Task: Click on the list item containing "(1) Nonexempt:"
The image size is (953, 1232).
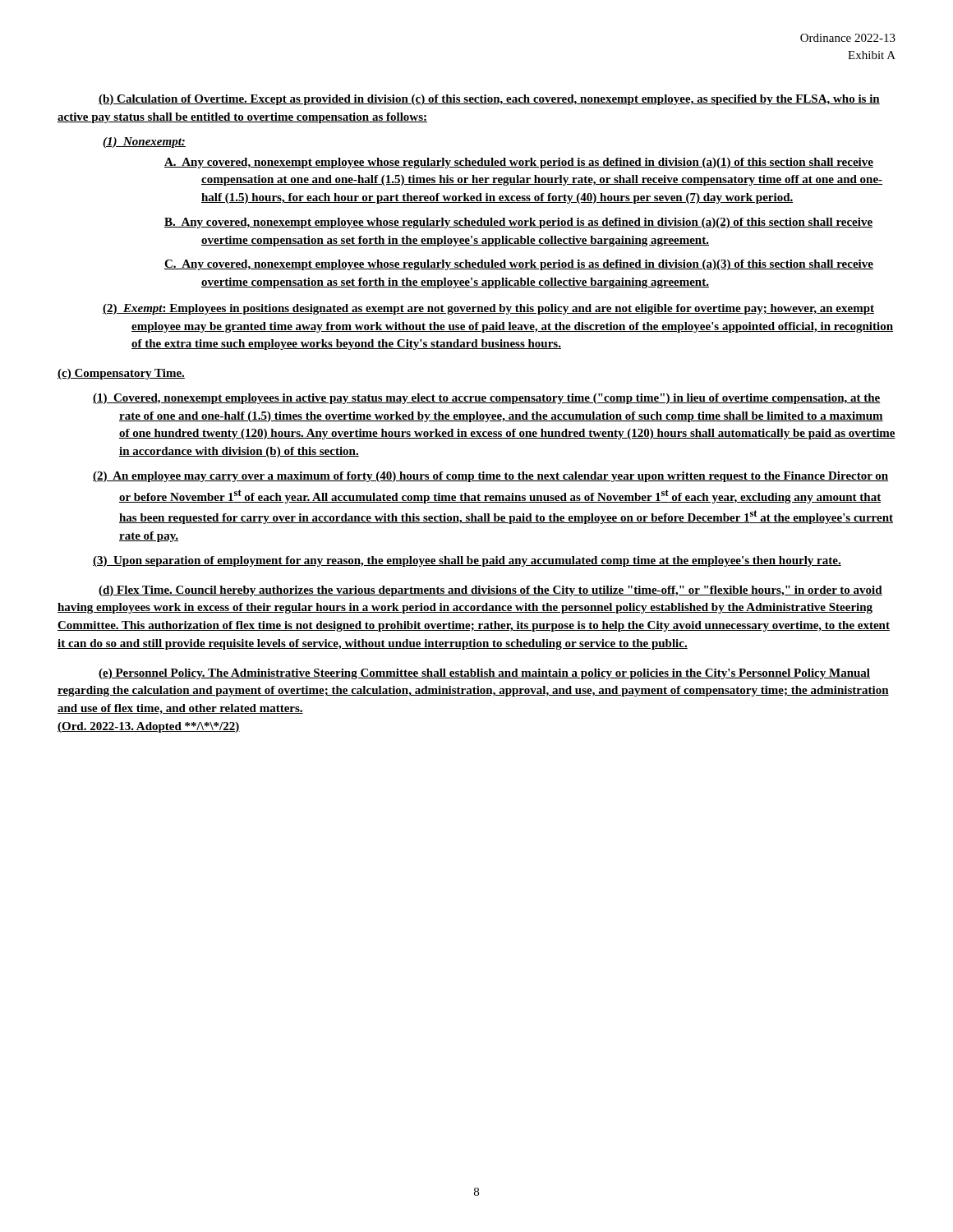Action: tap(158, 141)
